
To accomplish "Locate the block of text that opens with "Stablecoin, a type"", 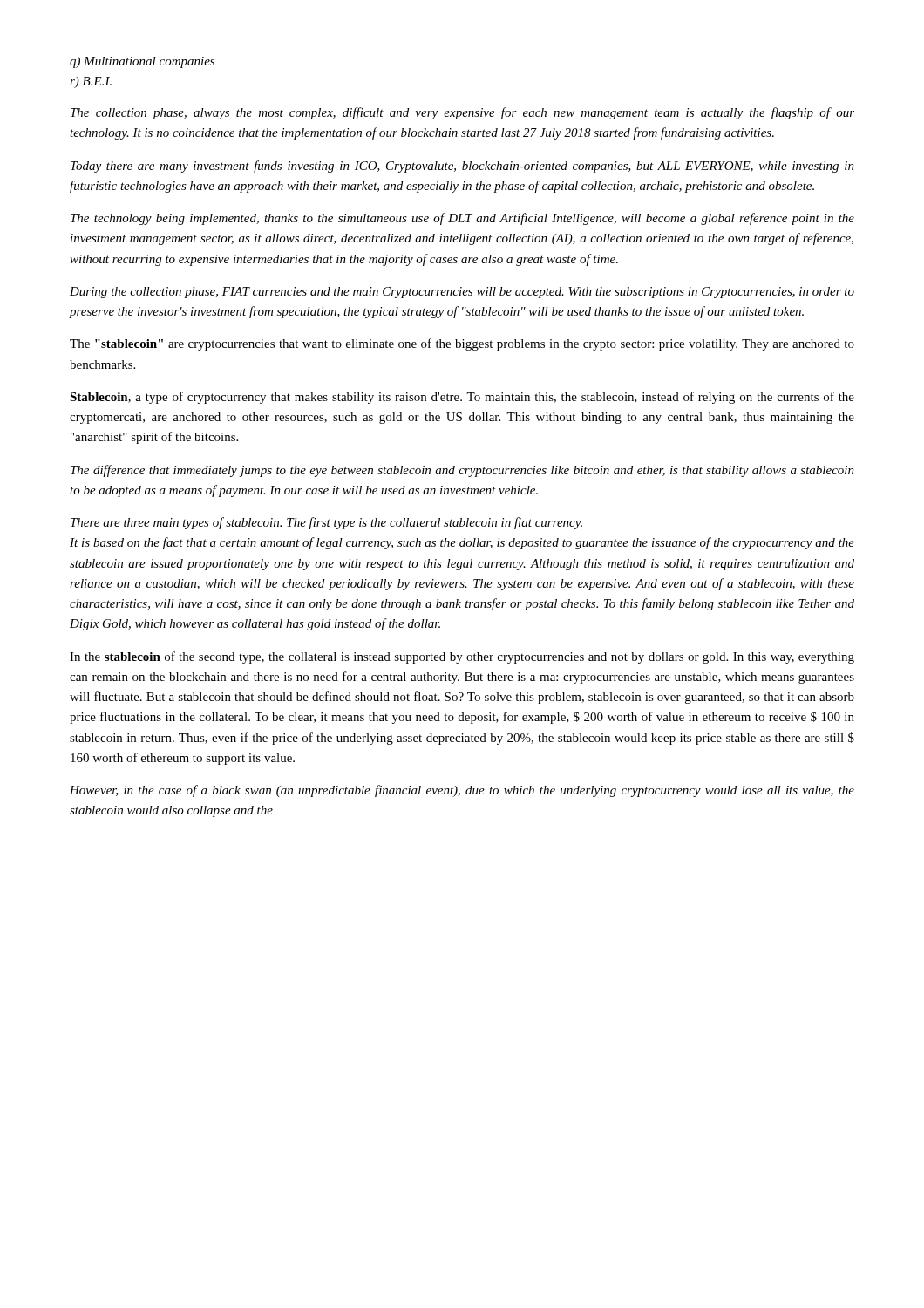I will (462, 417).
